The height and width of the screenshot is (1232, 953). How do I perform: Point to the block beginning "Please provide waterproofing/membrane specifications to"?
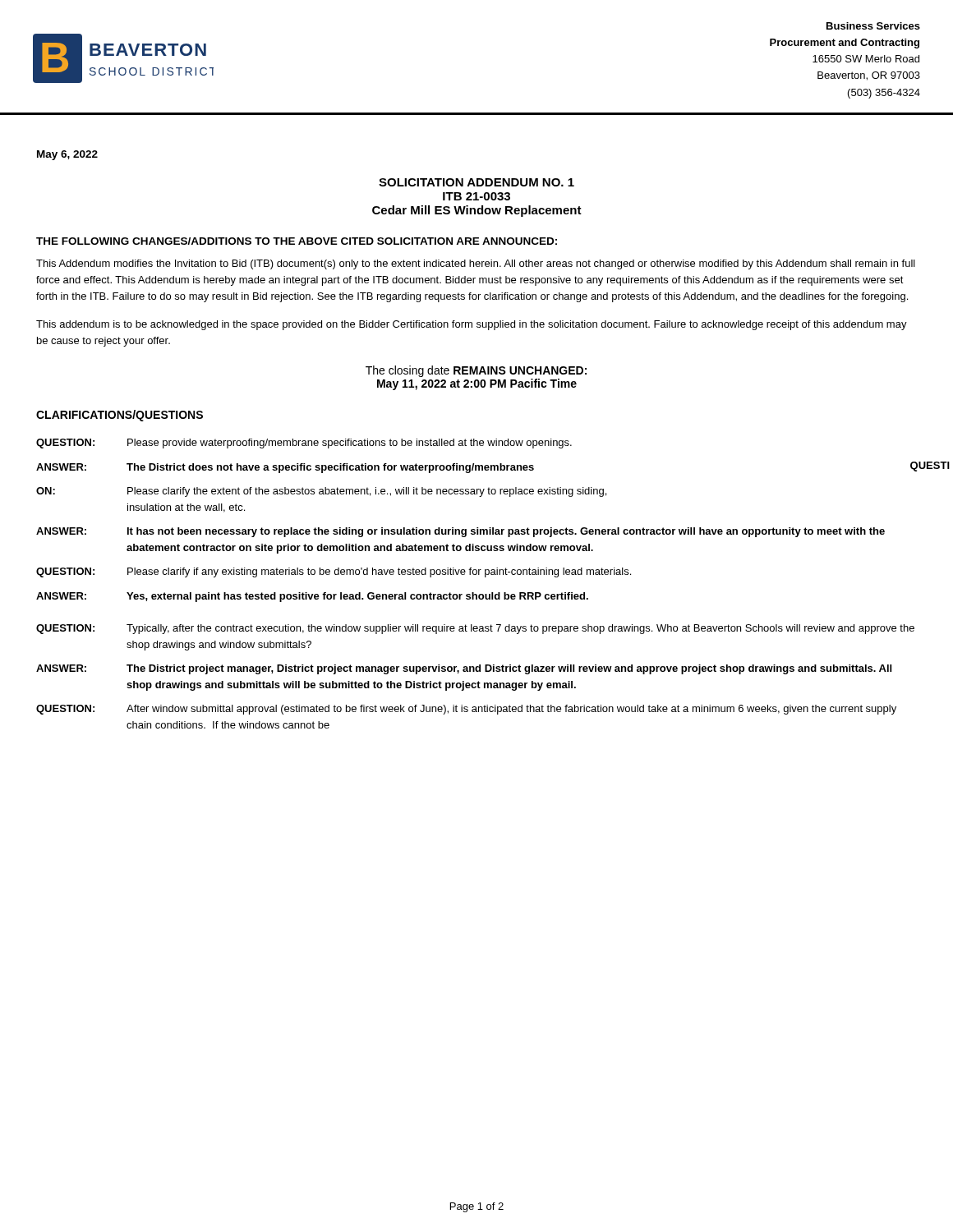click(x=349, y=443)
